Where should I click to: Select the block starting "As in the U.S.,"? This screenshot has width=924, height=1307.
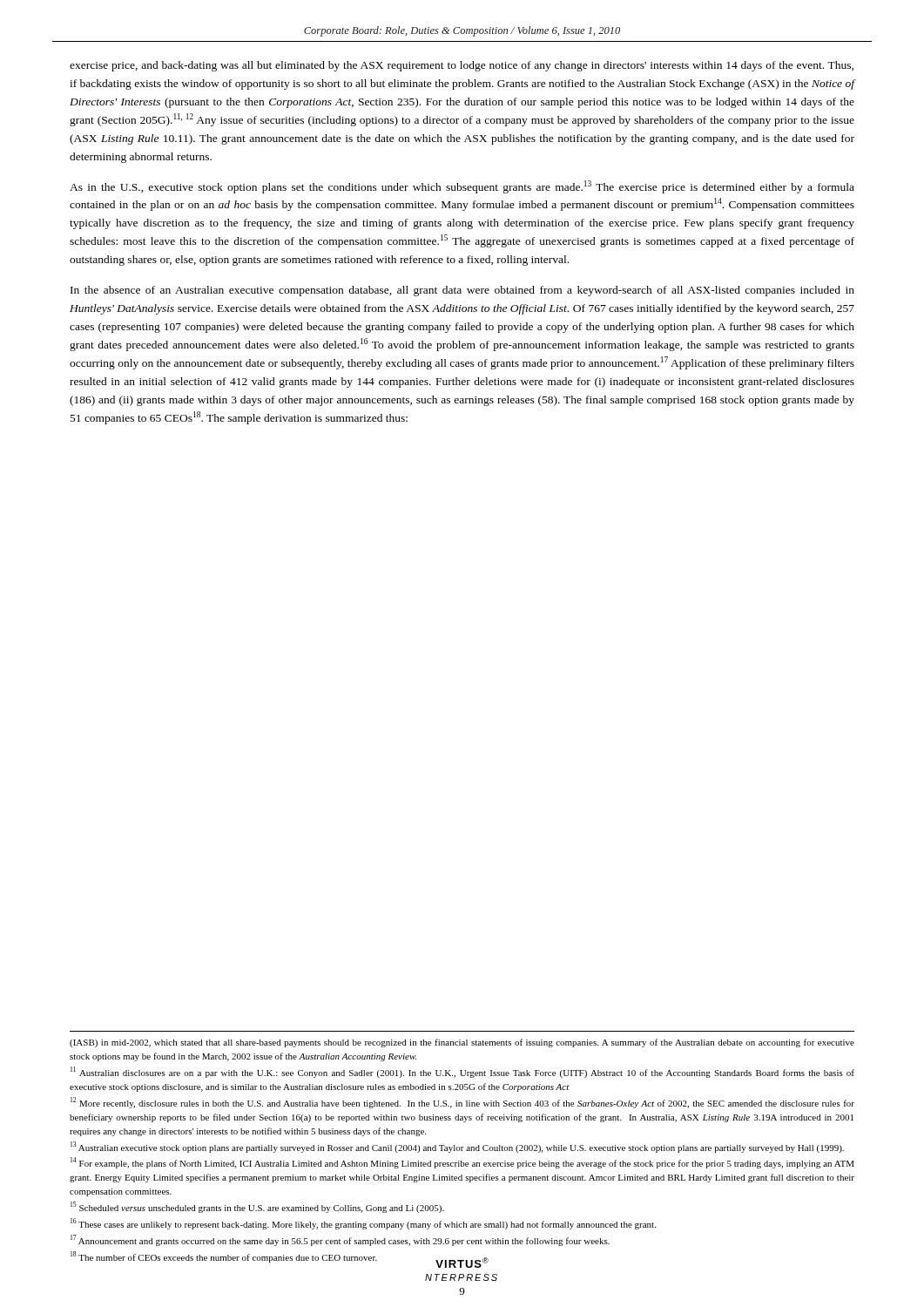pyautogui.click(x=462, y=222)
